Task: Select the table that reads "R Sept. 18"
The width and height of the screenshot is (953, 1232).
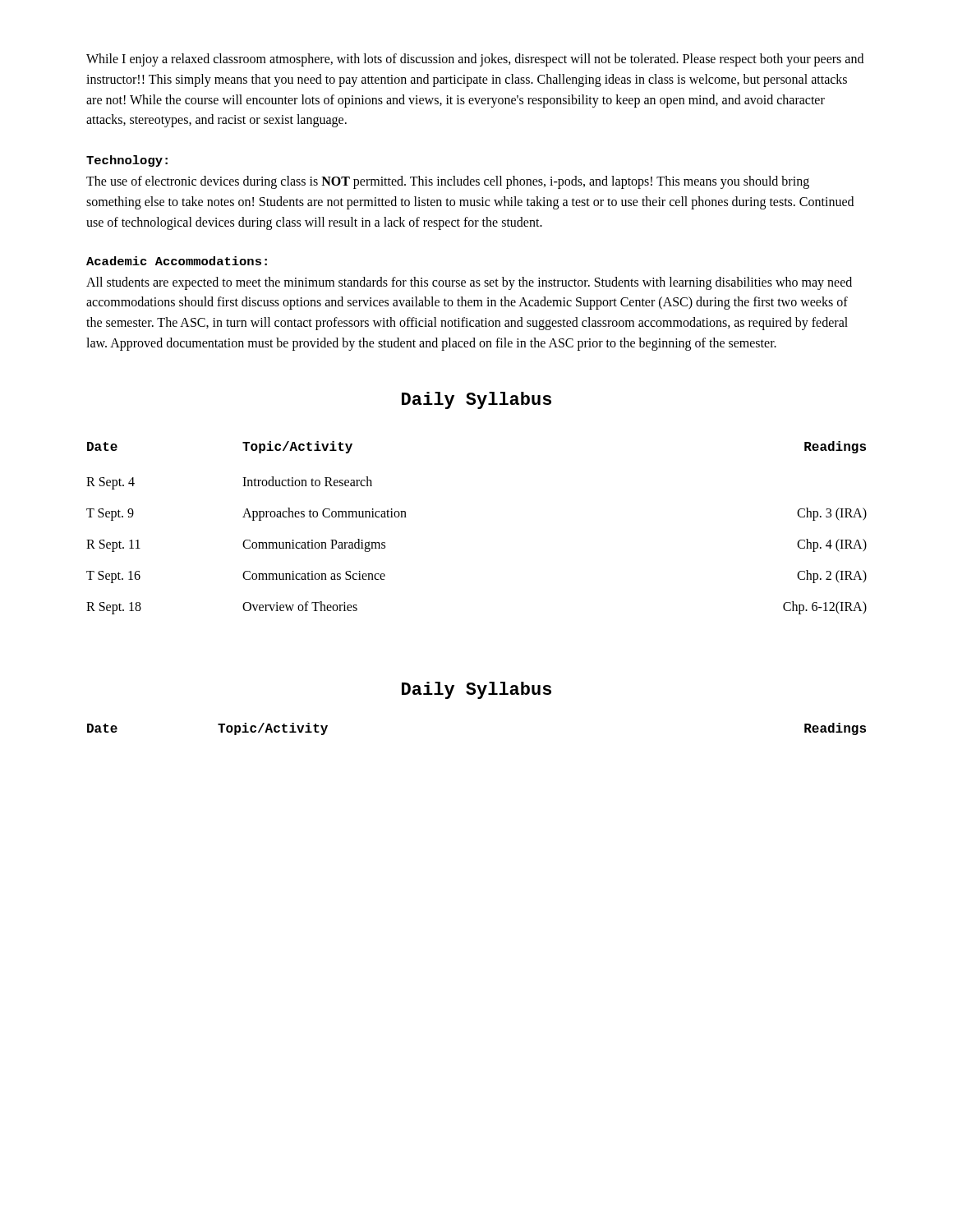Action: click(476, 529)
